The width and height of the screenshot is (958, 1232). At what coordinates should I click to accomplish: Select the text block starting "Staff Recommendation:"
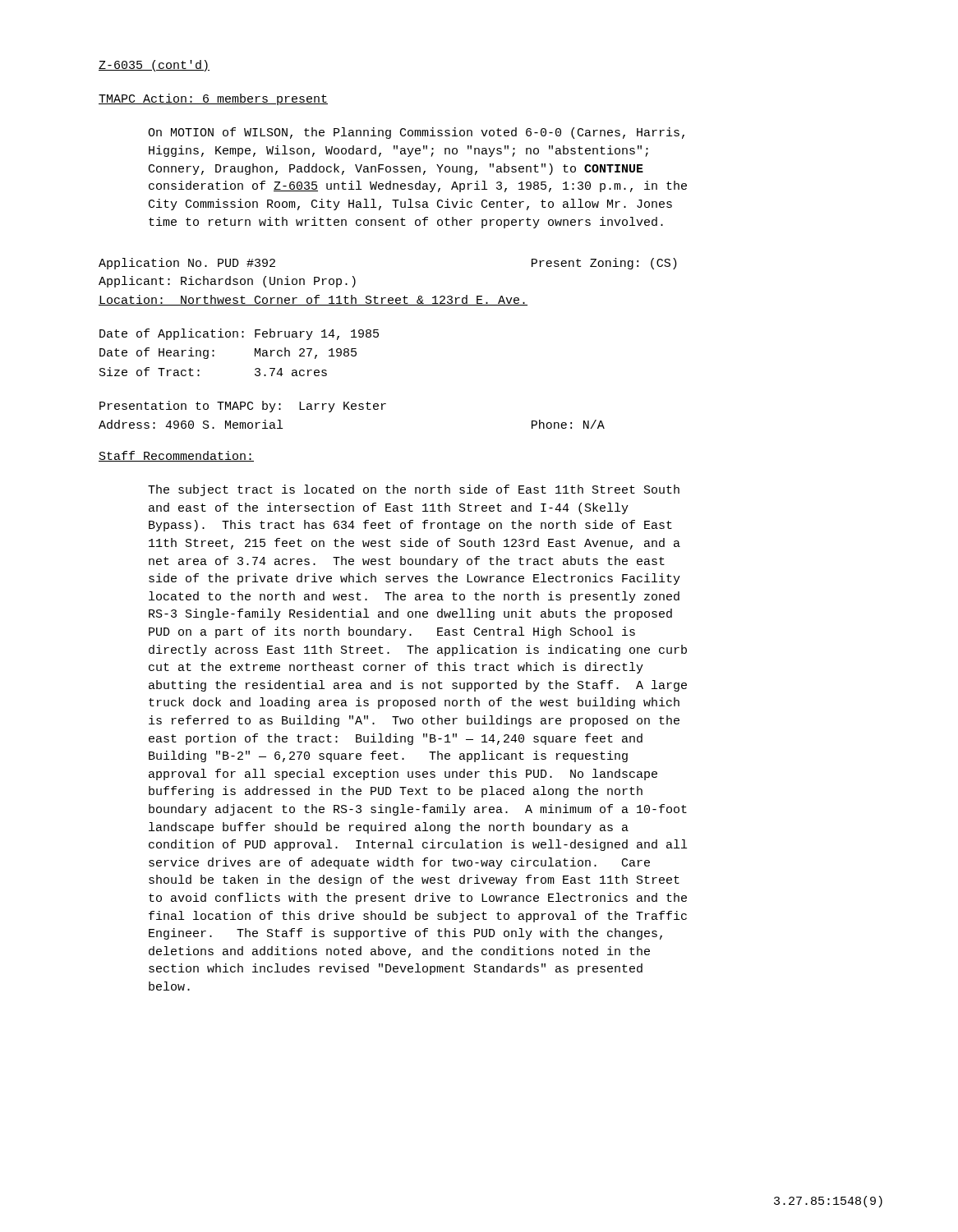(x=176, y=457)
